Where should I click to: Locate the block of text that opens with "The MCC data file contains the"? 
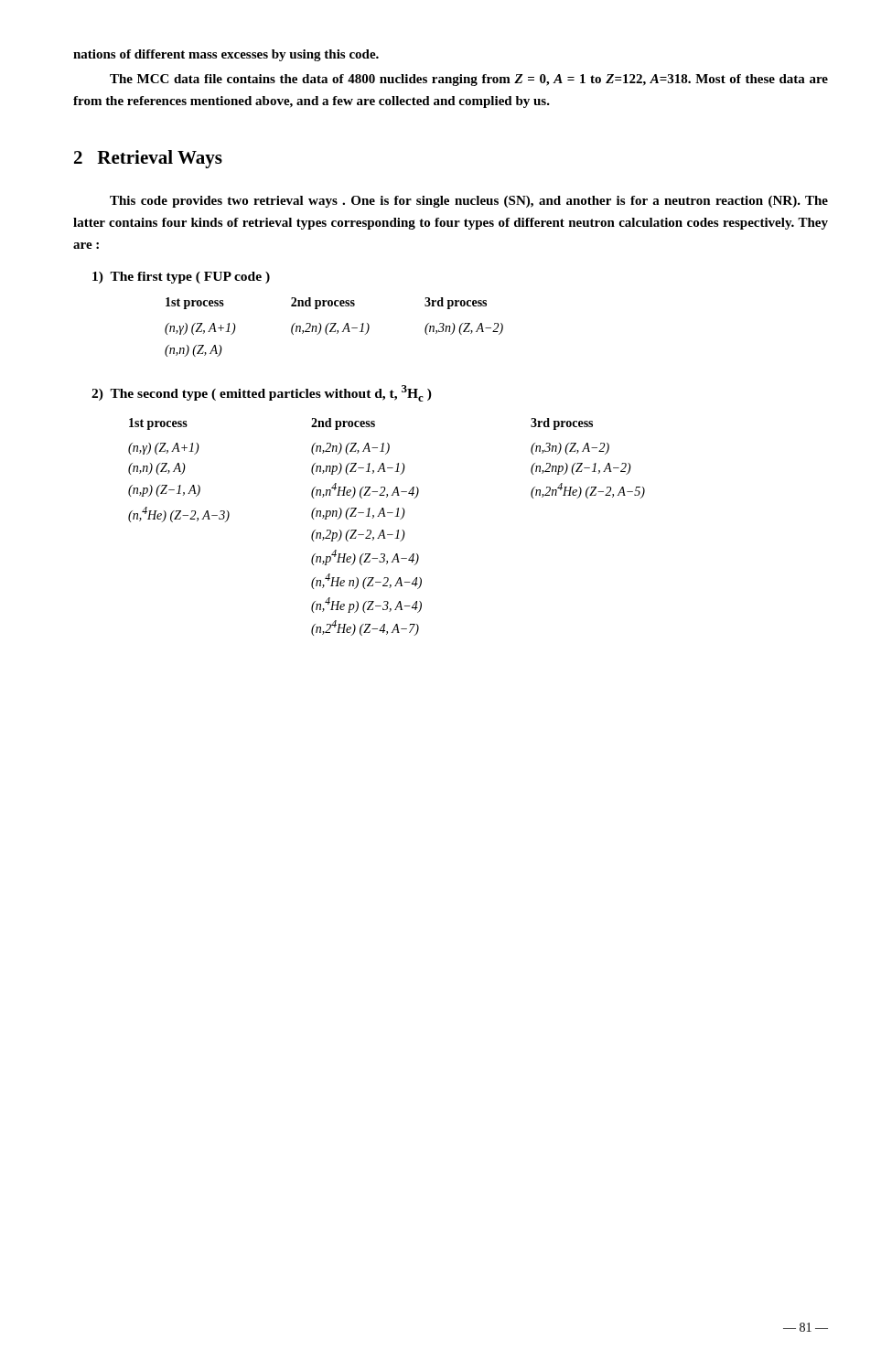pyautogui.click(x=451, y=90)
